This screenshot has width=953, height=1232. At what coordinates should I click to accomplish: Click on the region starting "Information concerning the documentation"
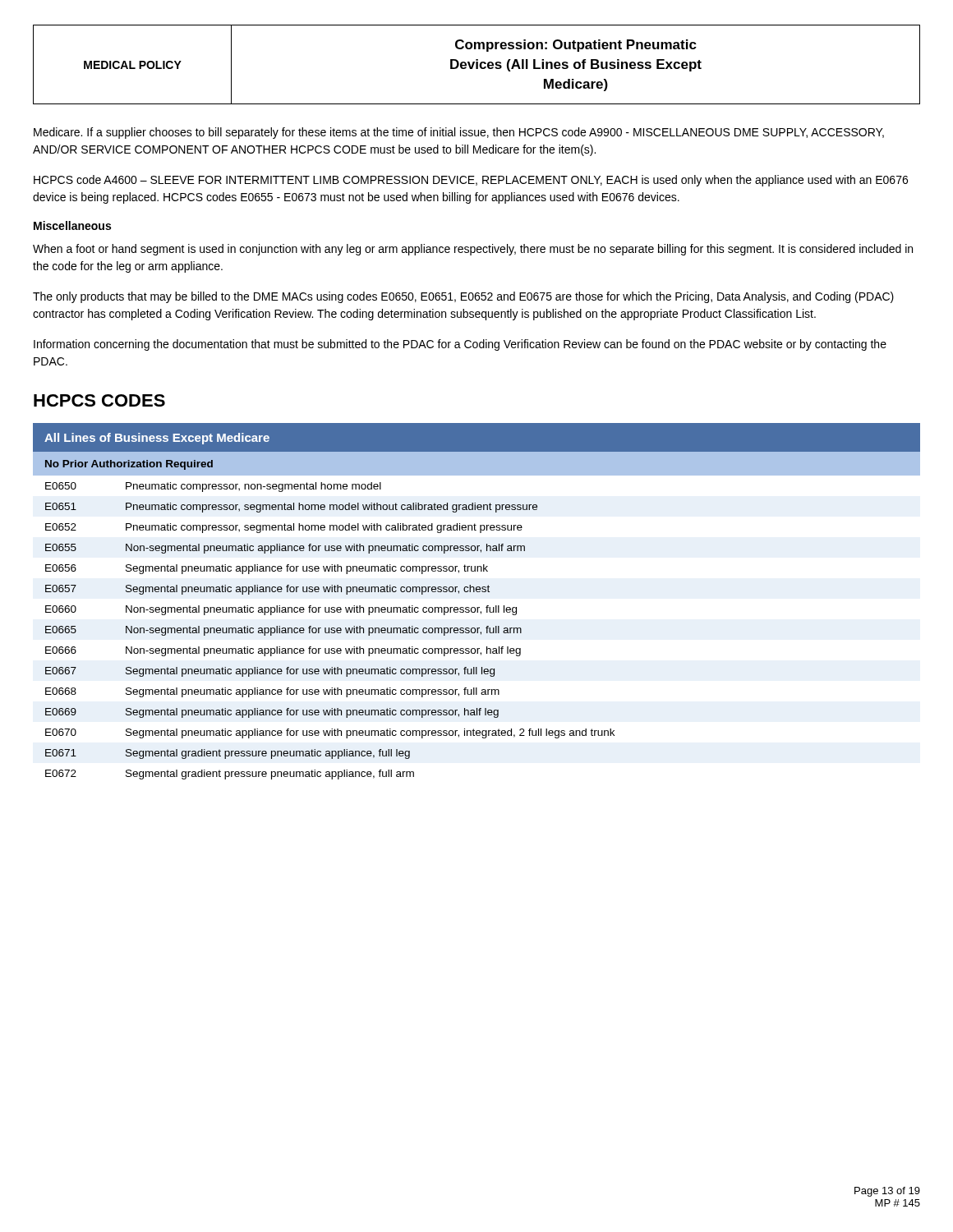(x=460, y=353)
